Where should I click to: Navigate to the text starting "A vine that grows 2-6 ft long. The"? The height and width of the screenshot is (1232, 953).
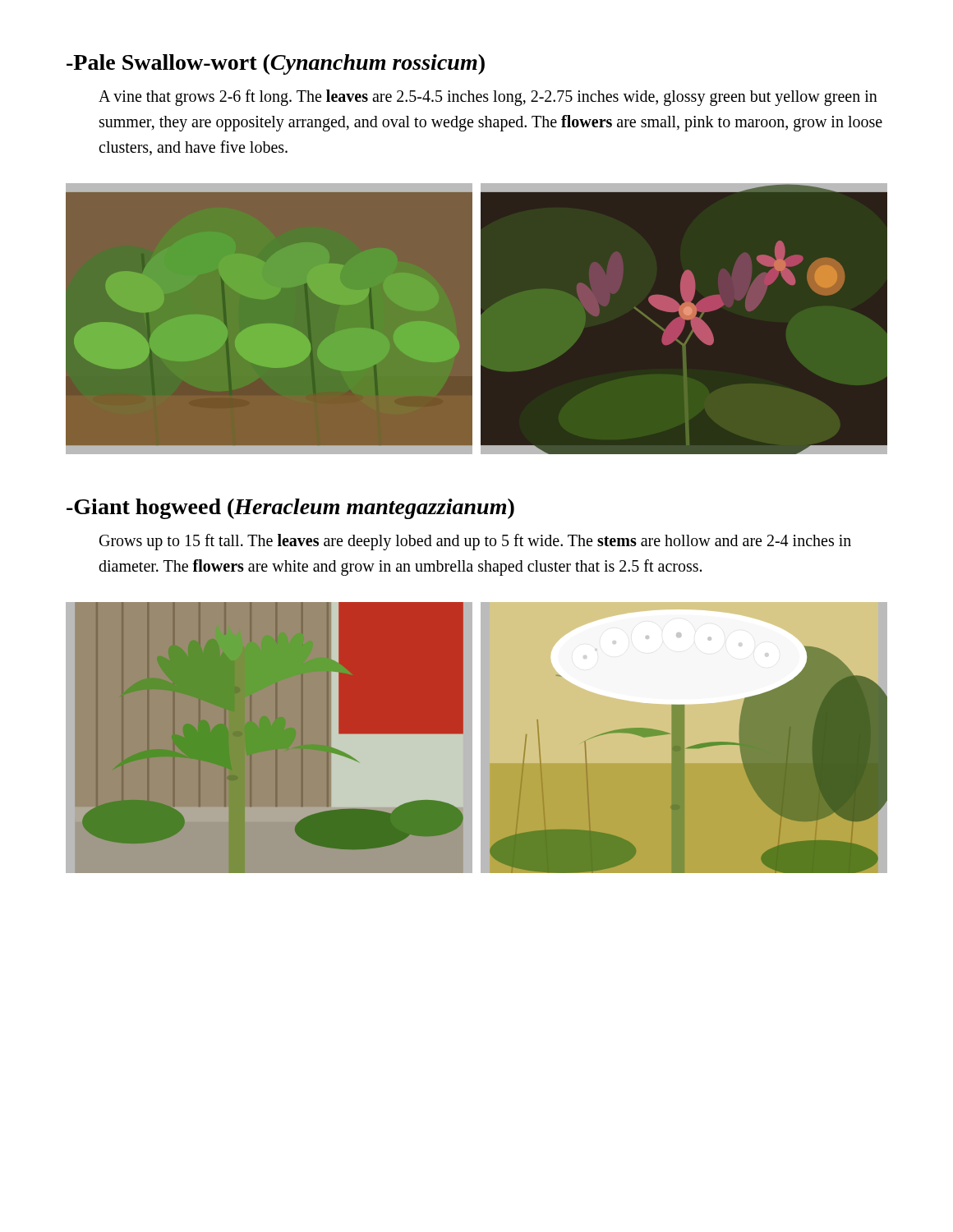(491, 122)
